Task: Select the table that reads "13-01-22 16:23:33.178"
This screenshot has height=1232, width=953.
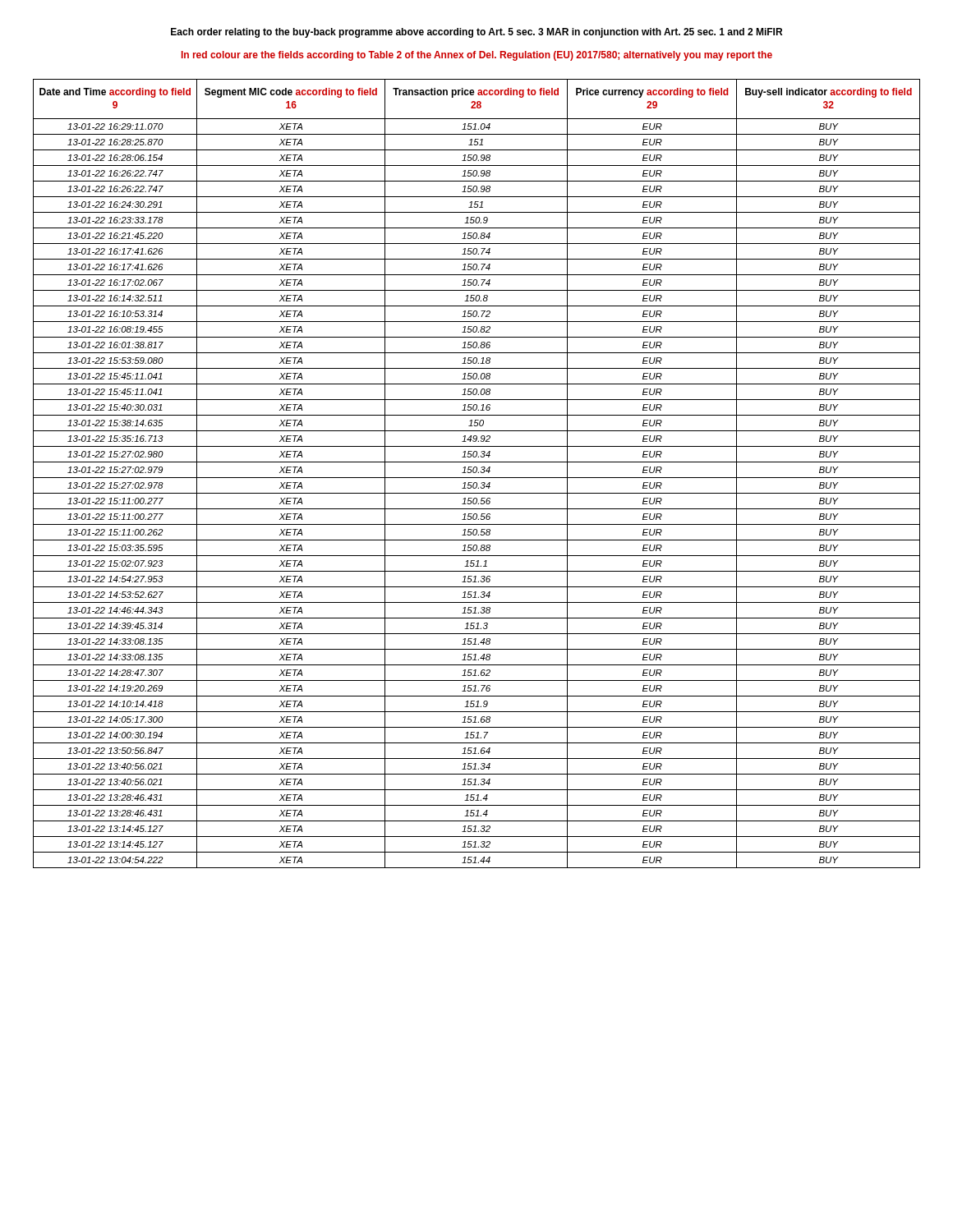Action: coord(476,474)
